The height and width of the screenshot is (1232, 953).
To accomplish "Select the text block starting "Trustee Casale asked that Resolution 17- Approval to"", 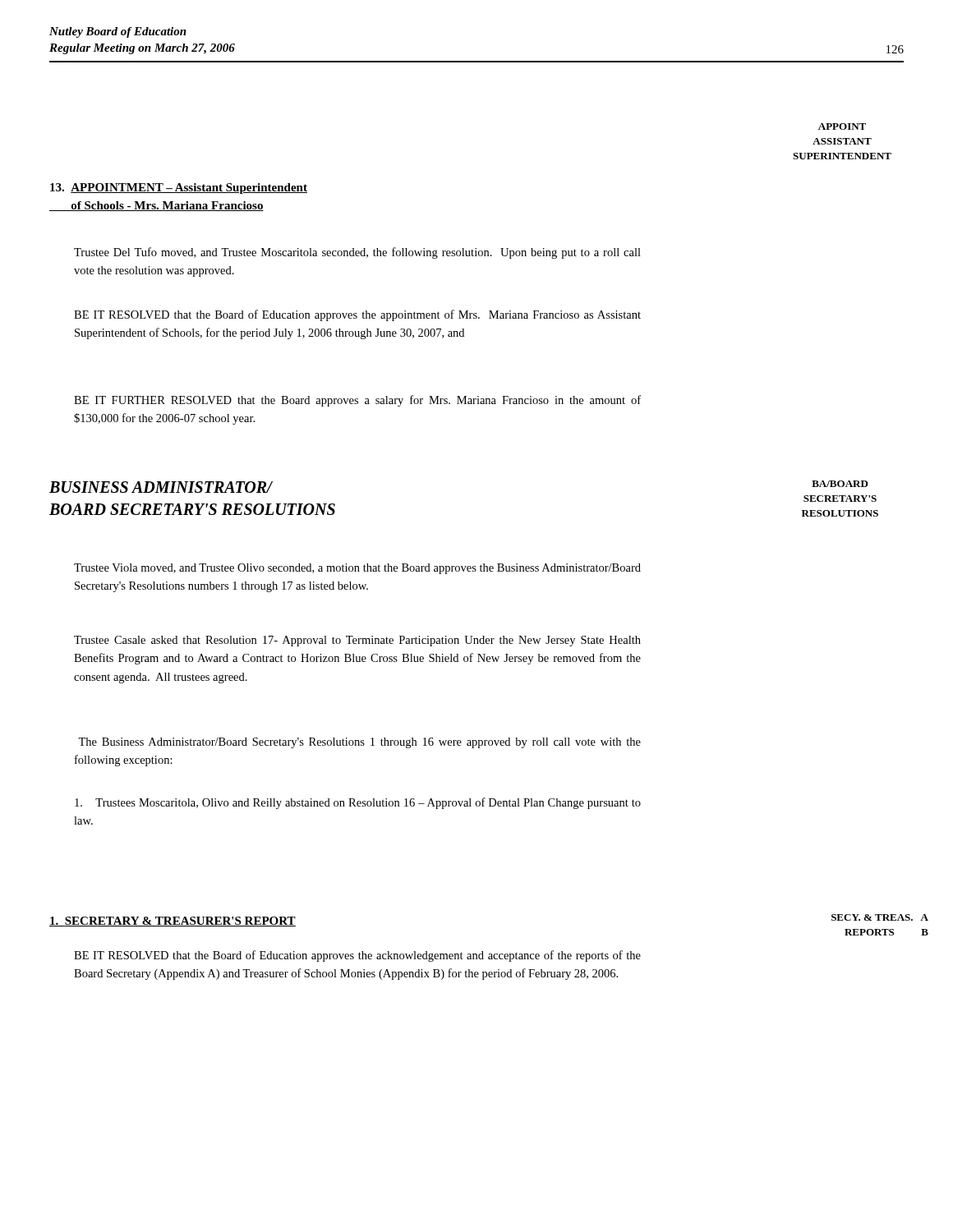I will pos(357,658).
